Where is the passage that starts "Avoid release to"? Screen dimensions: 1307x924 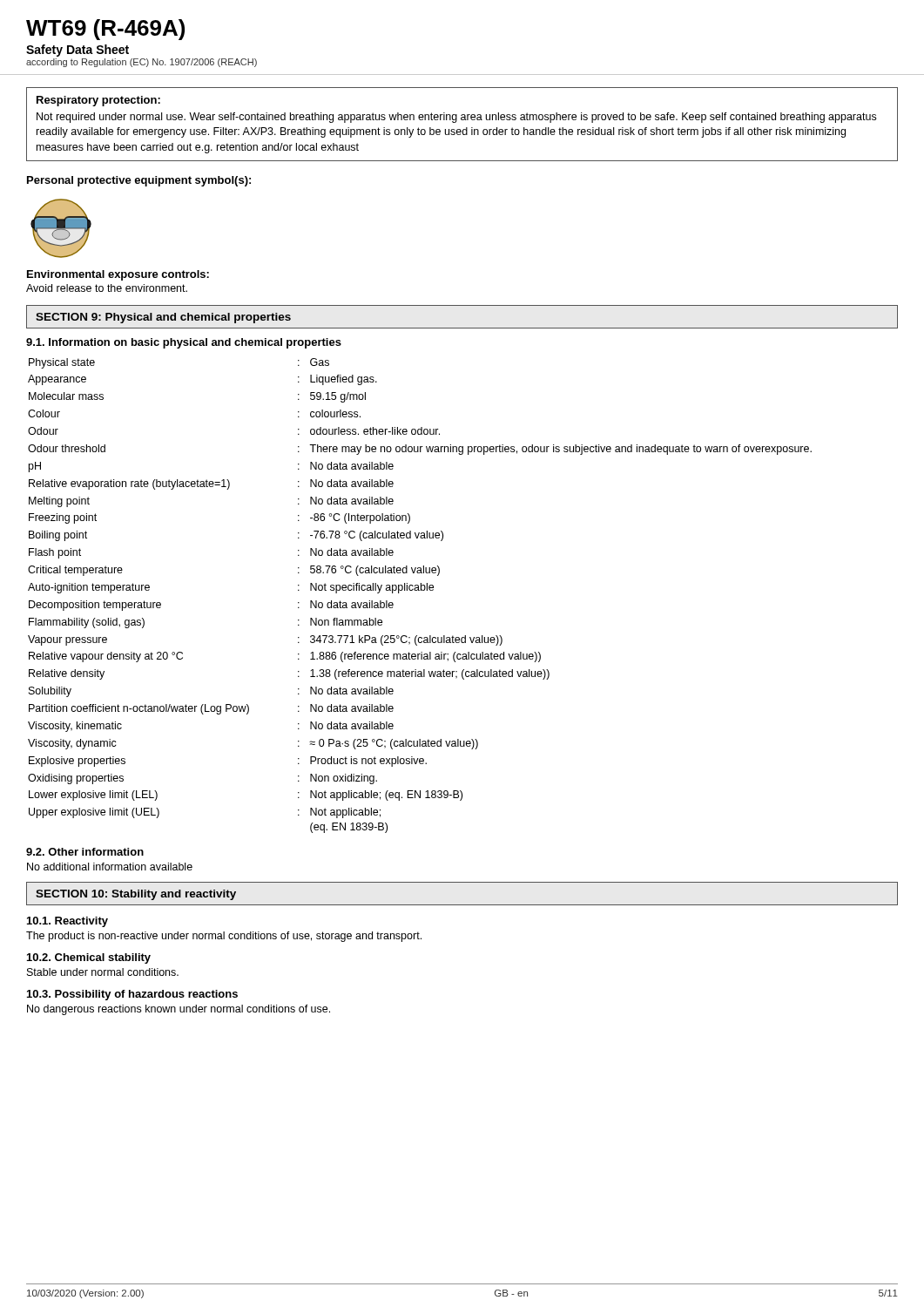107,289
